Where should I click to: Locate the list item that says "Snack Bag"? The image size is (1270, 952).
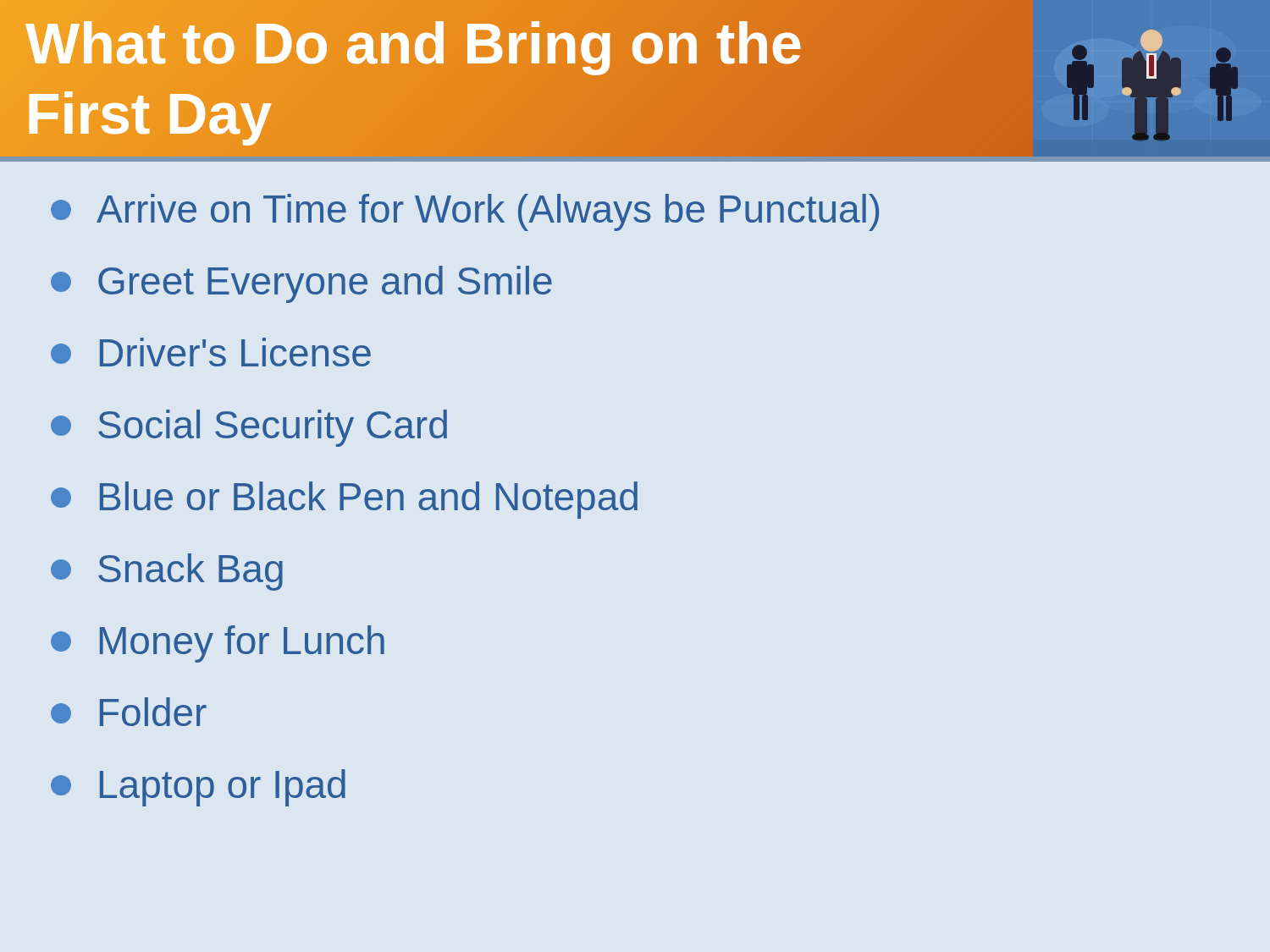tap(168, 569)
